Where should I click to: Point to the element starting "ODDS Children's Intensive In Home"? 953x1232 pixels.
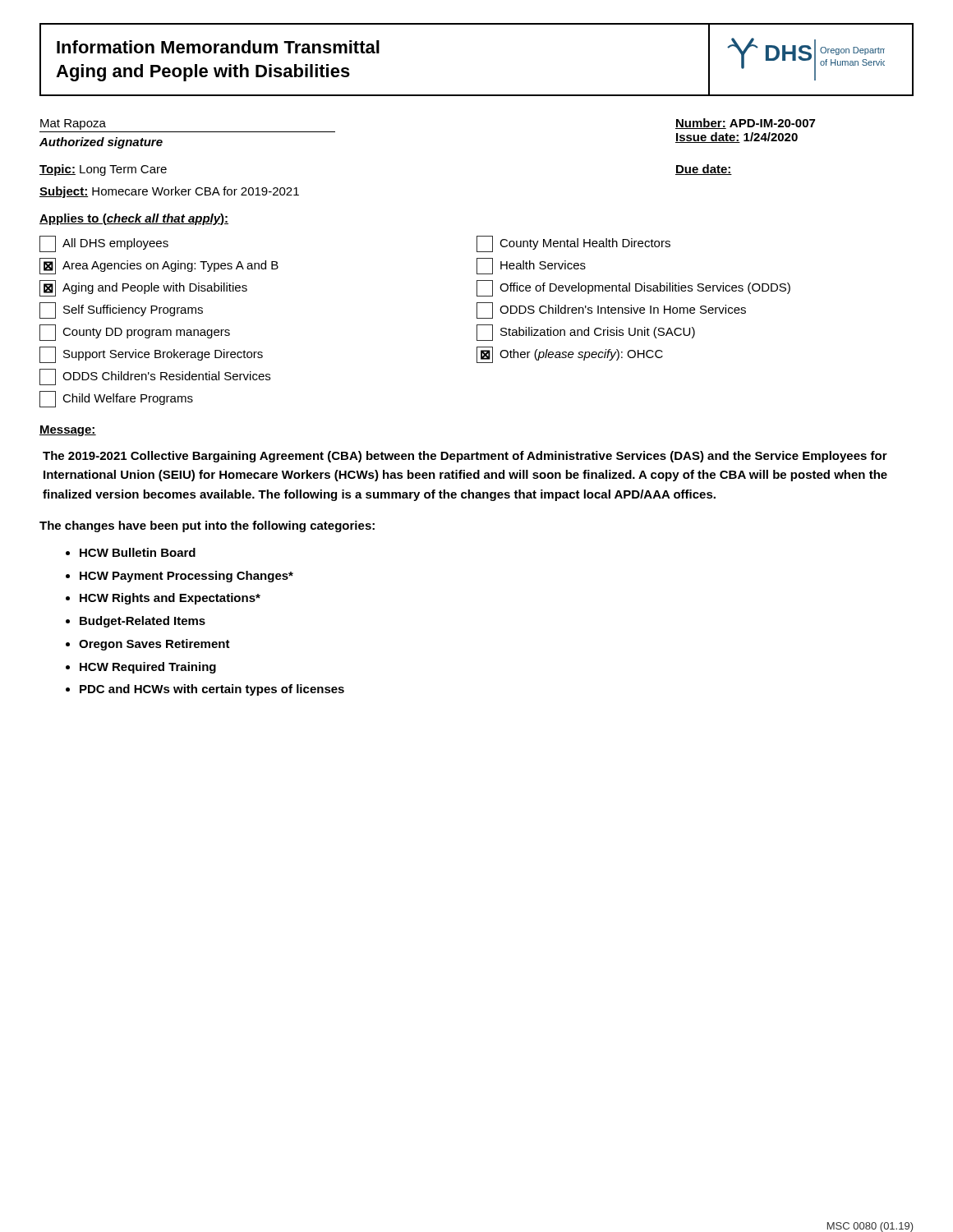pos(611,310)
